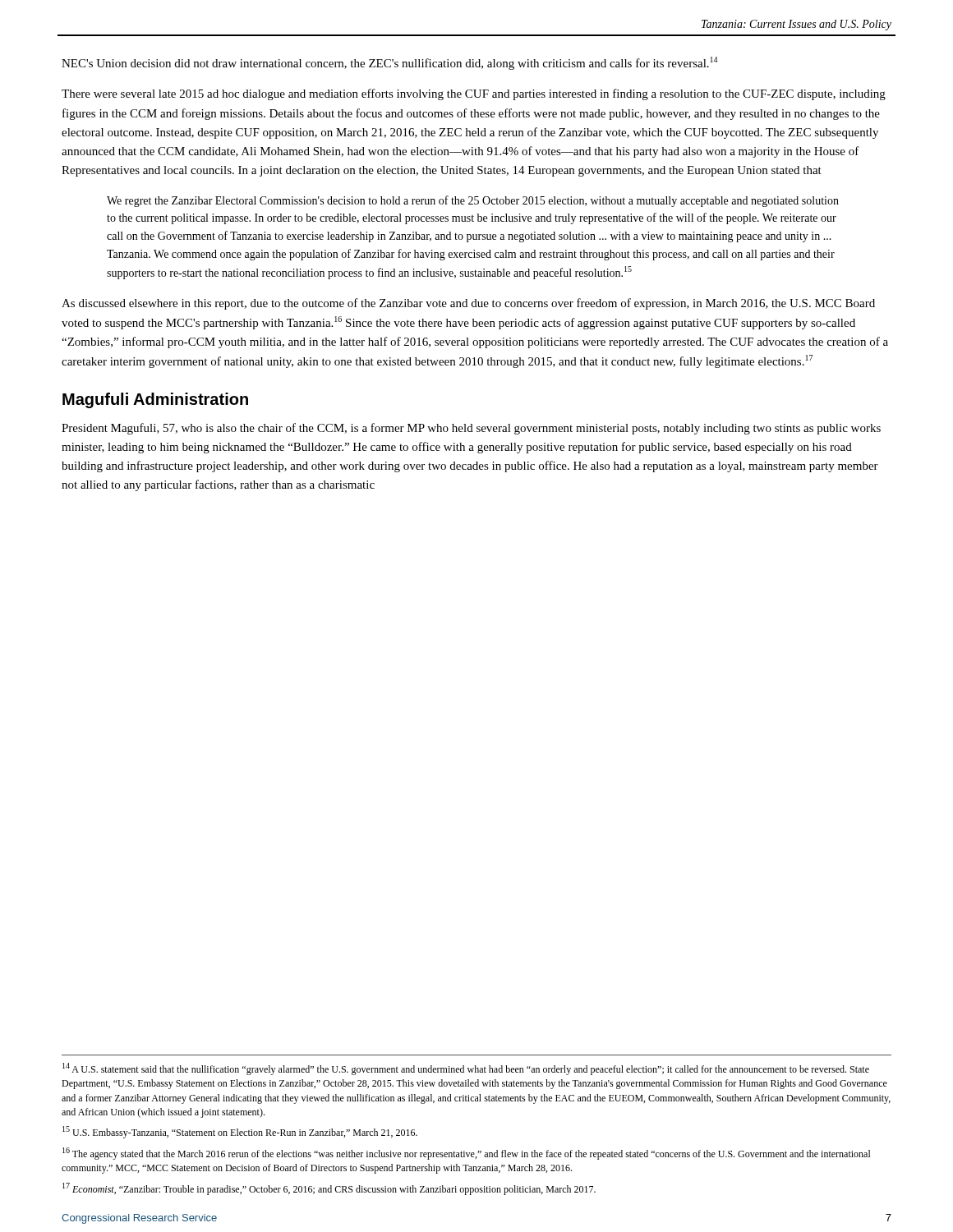The image size is (953, 1232).
Task: Locate the block of text that opens with "14 A U.S. statement said that the"
Action: point(476,1089)
